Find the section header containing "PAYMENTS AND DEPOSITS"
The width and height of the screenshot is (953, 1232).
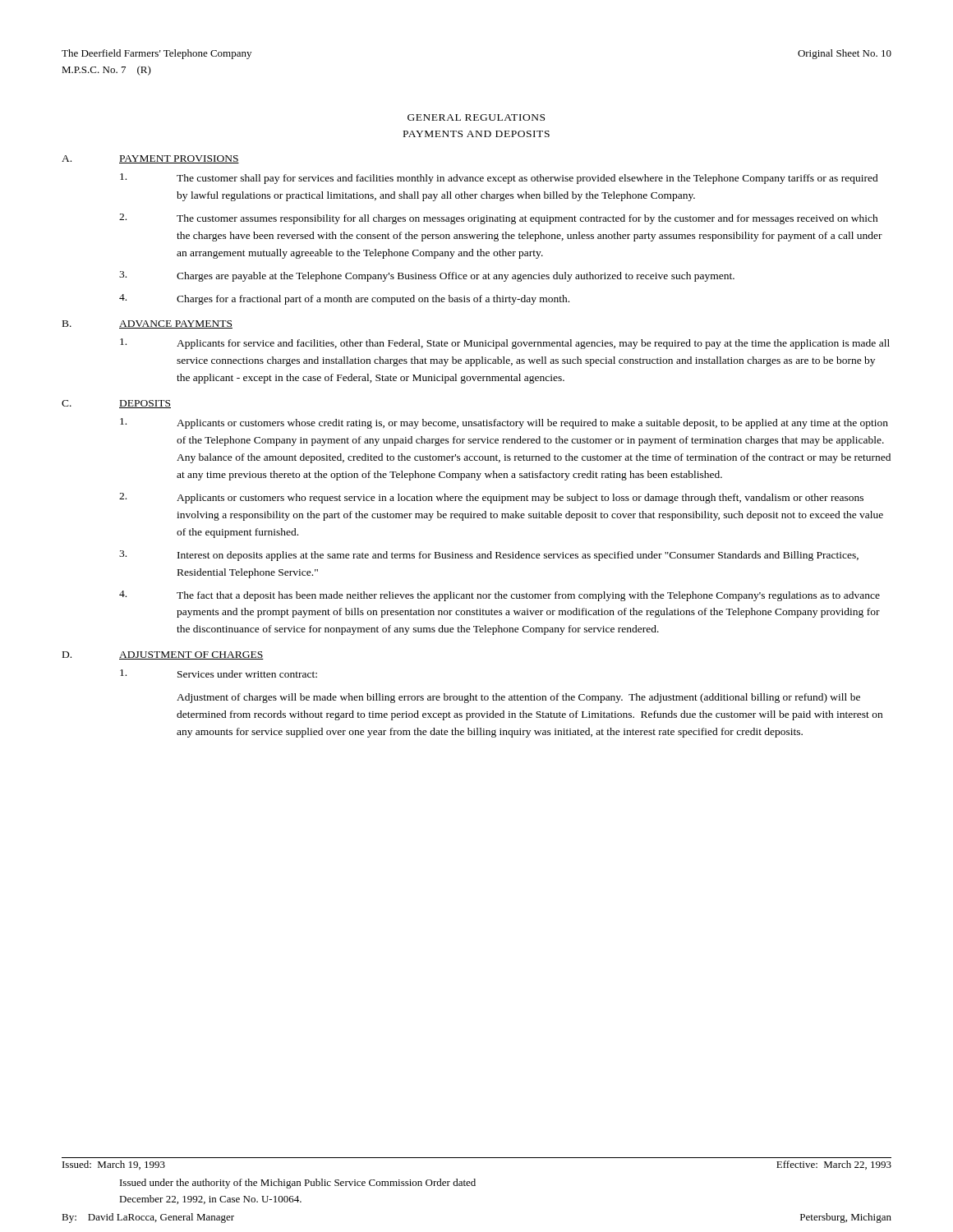(476, 133)
